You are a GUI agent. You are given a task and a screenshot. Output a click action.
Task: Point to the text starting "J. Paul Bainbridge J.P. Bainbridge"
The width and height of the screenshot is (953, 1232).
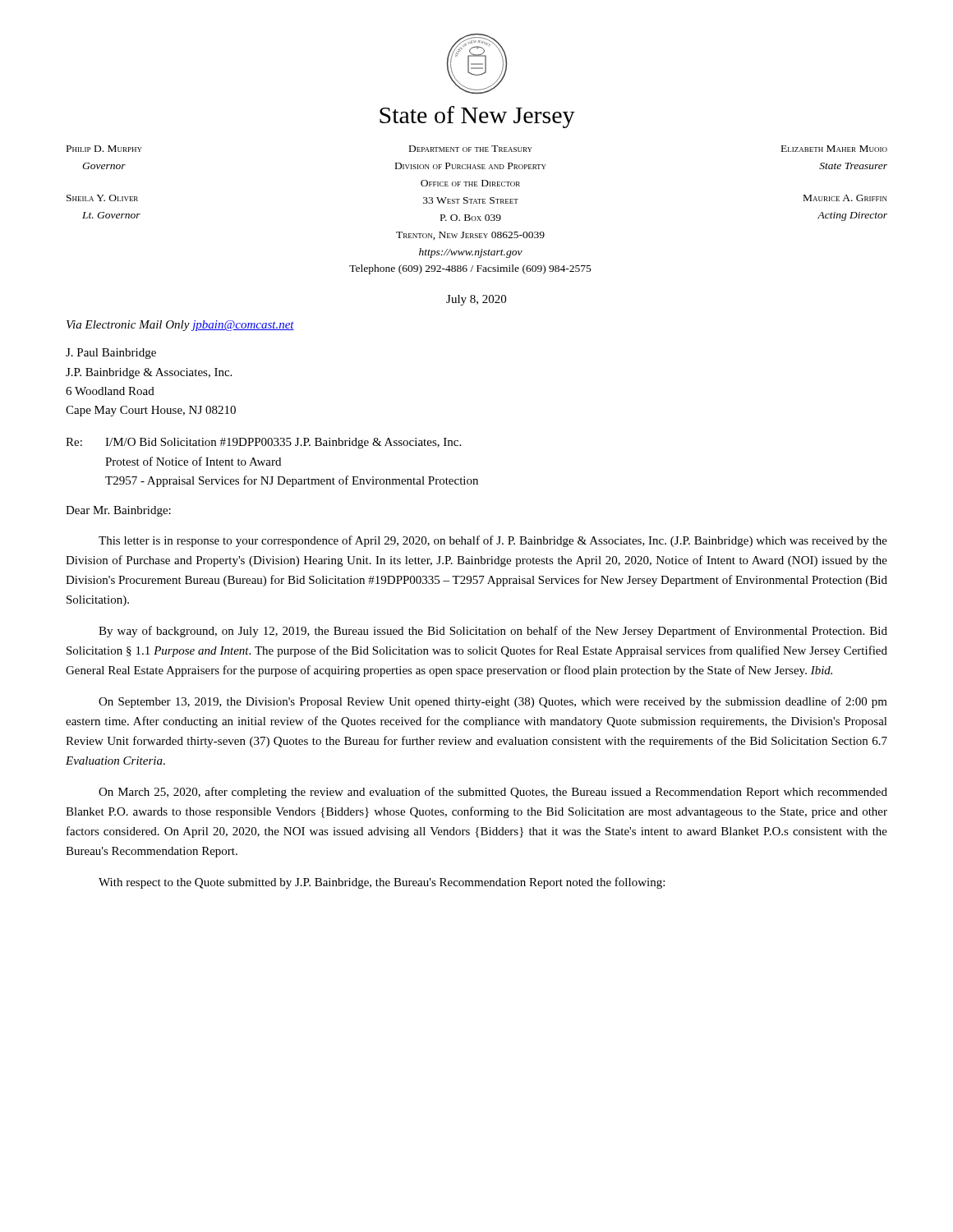[151, 381]
